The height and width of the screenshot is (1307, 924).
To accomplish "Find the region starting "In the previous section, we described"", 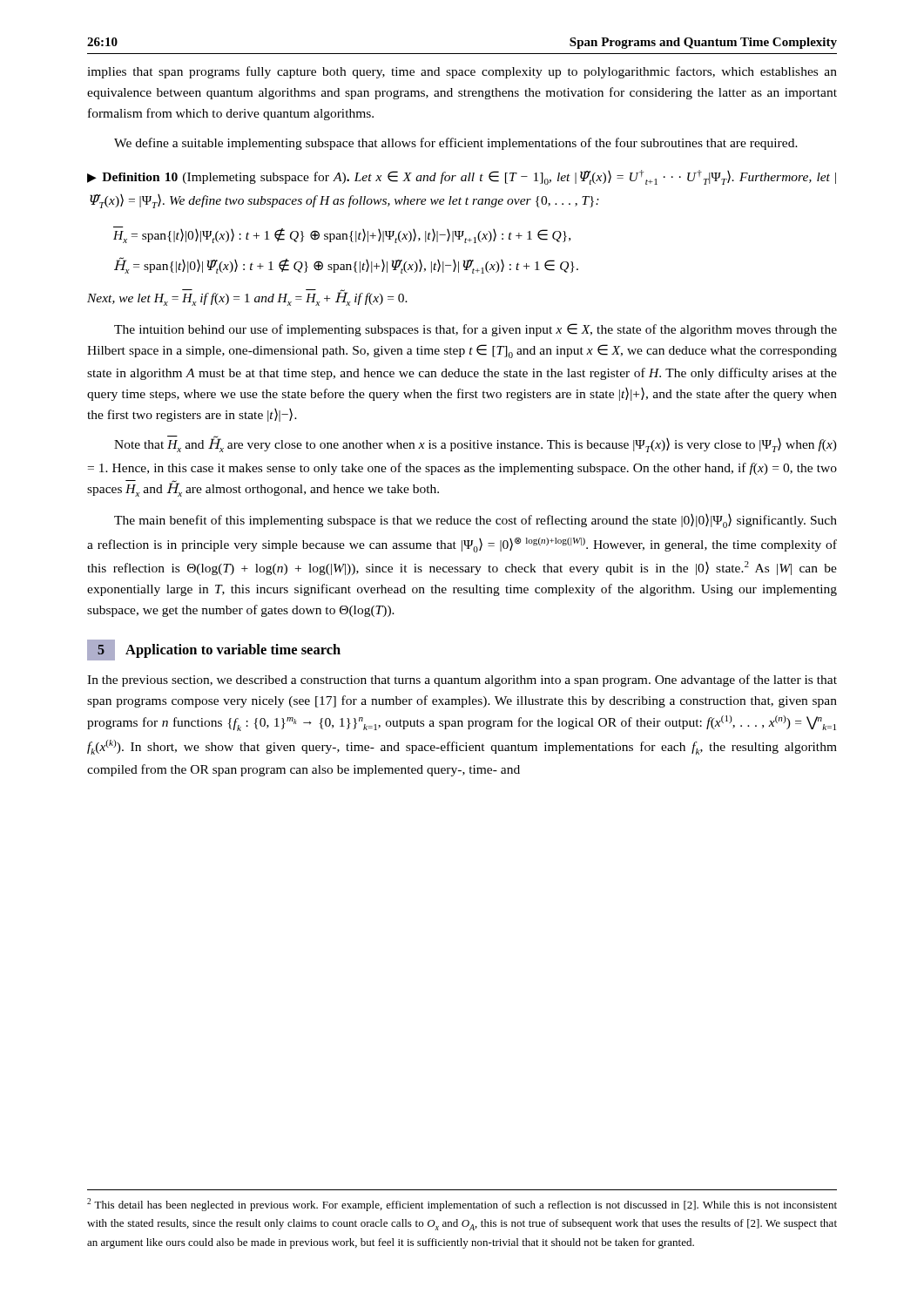I will (x=462, y=725).
